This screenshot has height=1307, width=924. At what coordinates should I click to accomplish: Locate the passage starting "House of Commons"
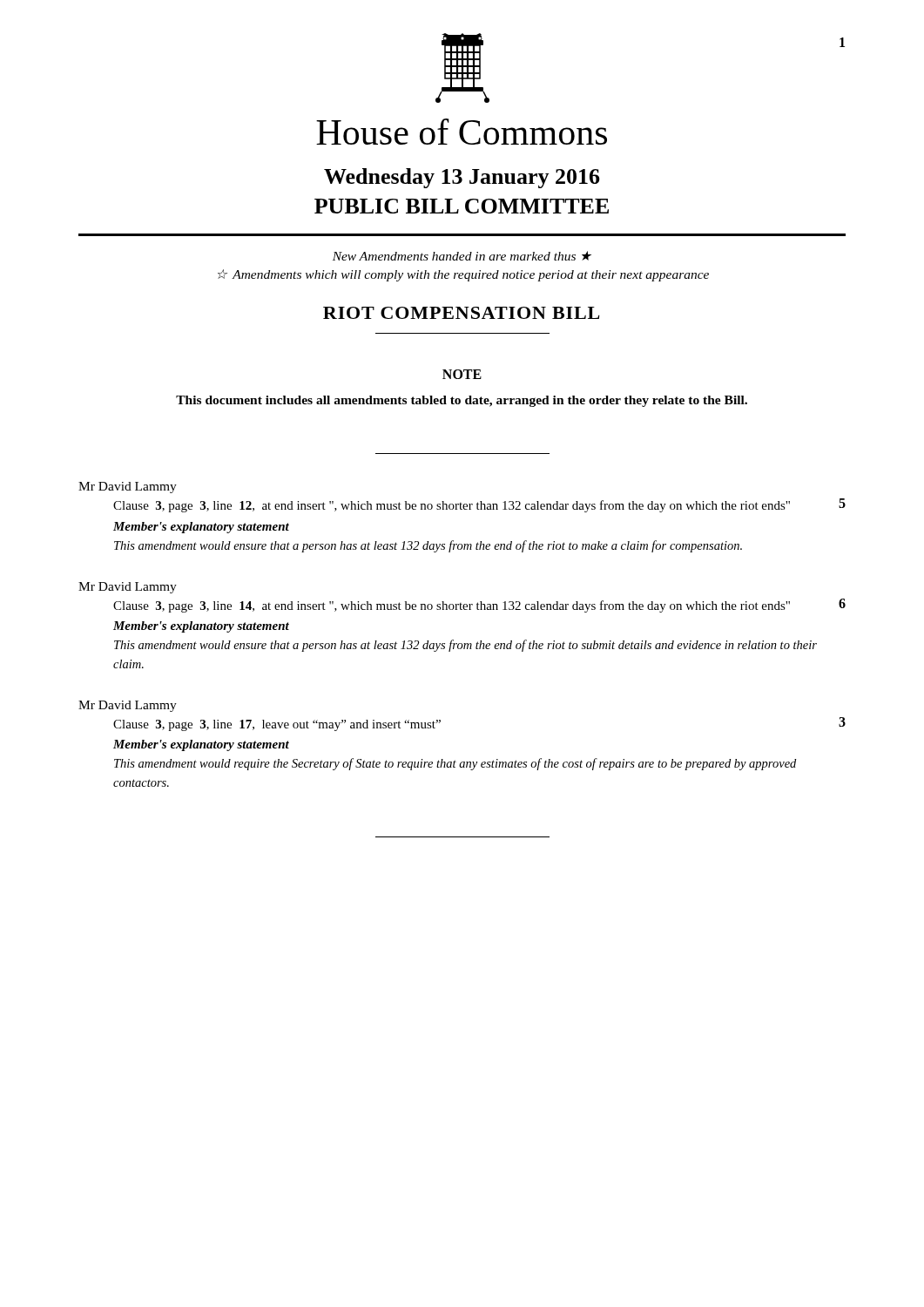pos(462,132)
